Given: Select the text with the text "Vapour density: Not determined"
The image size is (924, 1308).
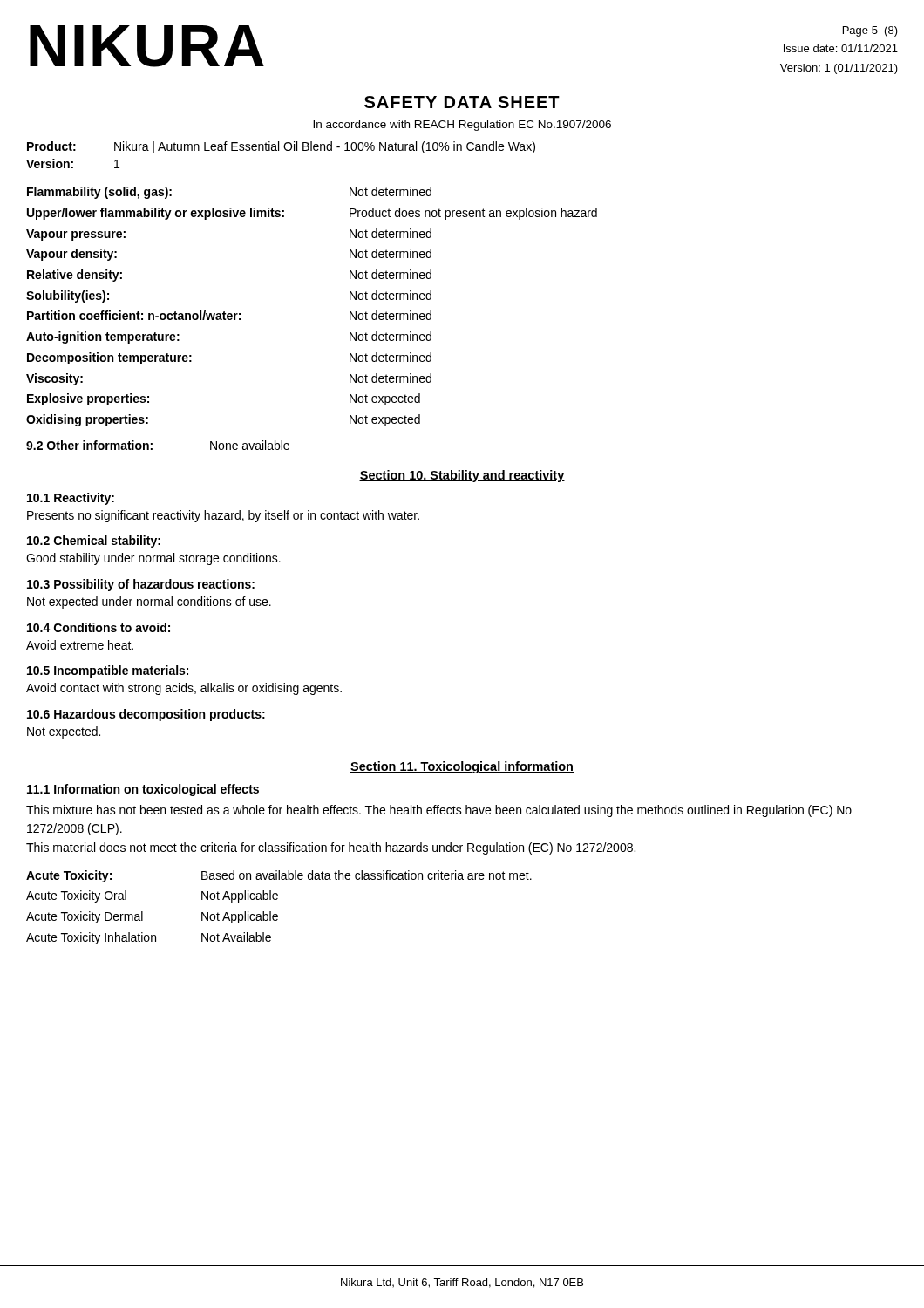Looking at the screenshot, I should 75,253.
